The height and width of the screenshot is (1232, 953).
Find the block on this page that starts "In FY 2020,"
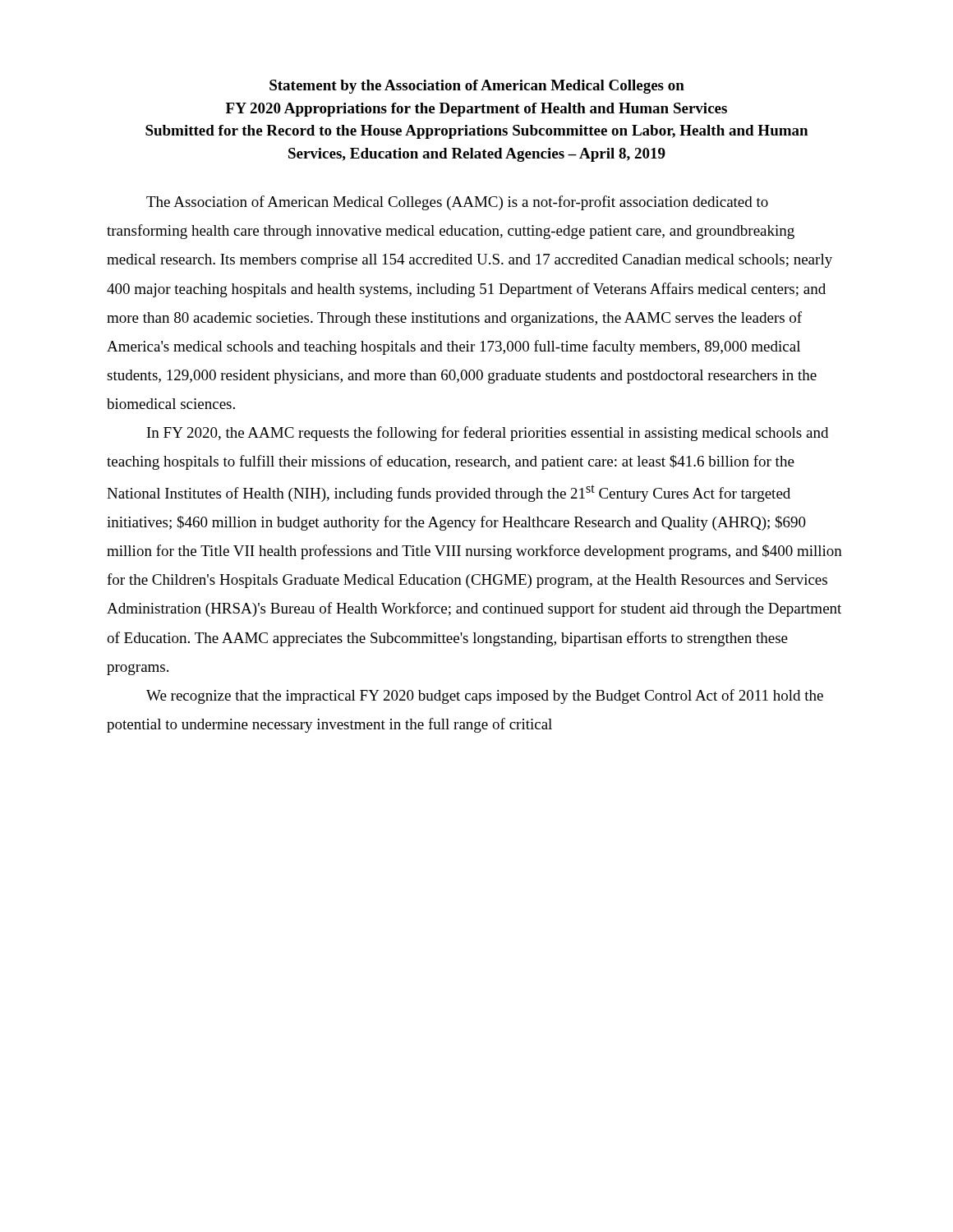point(474,549)
